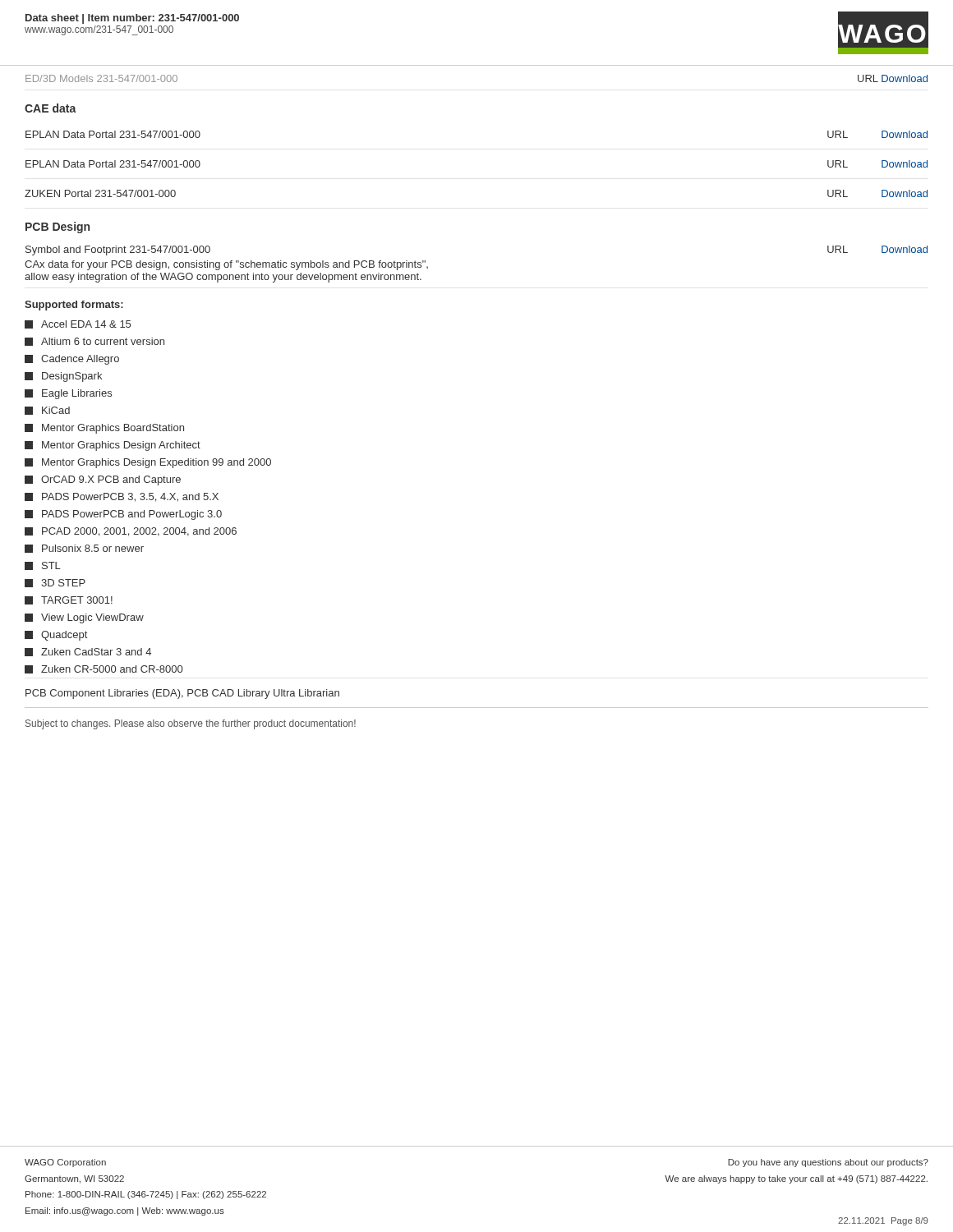Navigate to the element starting "3D STEP"
Image resolution: width=953 pixels, height=1232 pixels.
point(55,583)
